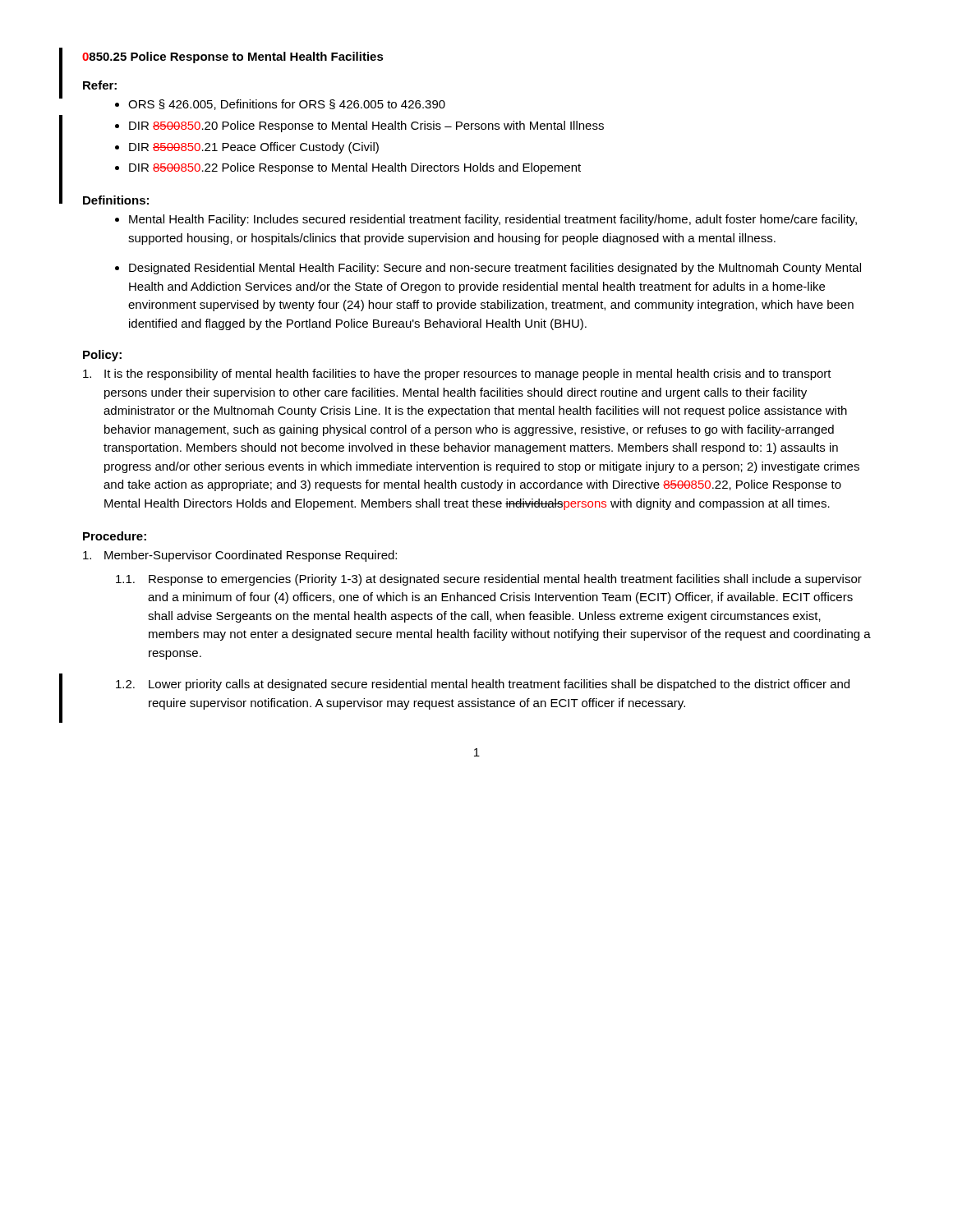This screenshot has height=1232, width=953.
Task: Point to the block starting "DIR 8500850.22 Police"
Action: coord(355,167)
